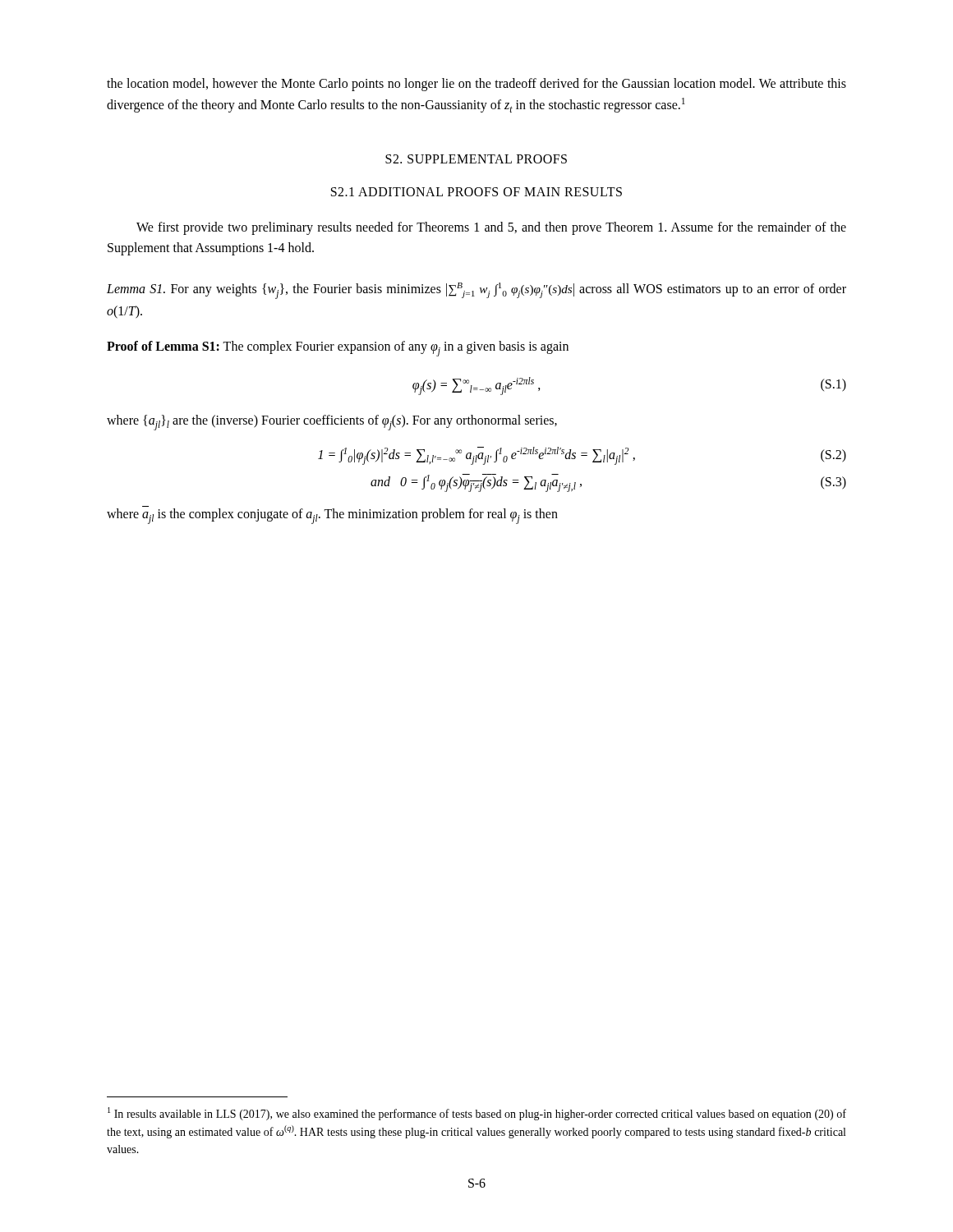Image resolution: width=953 pixels, height=1232 pixels.
Task: Find the footnote
Action: [x=476, y=1130]
